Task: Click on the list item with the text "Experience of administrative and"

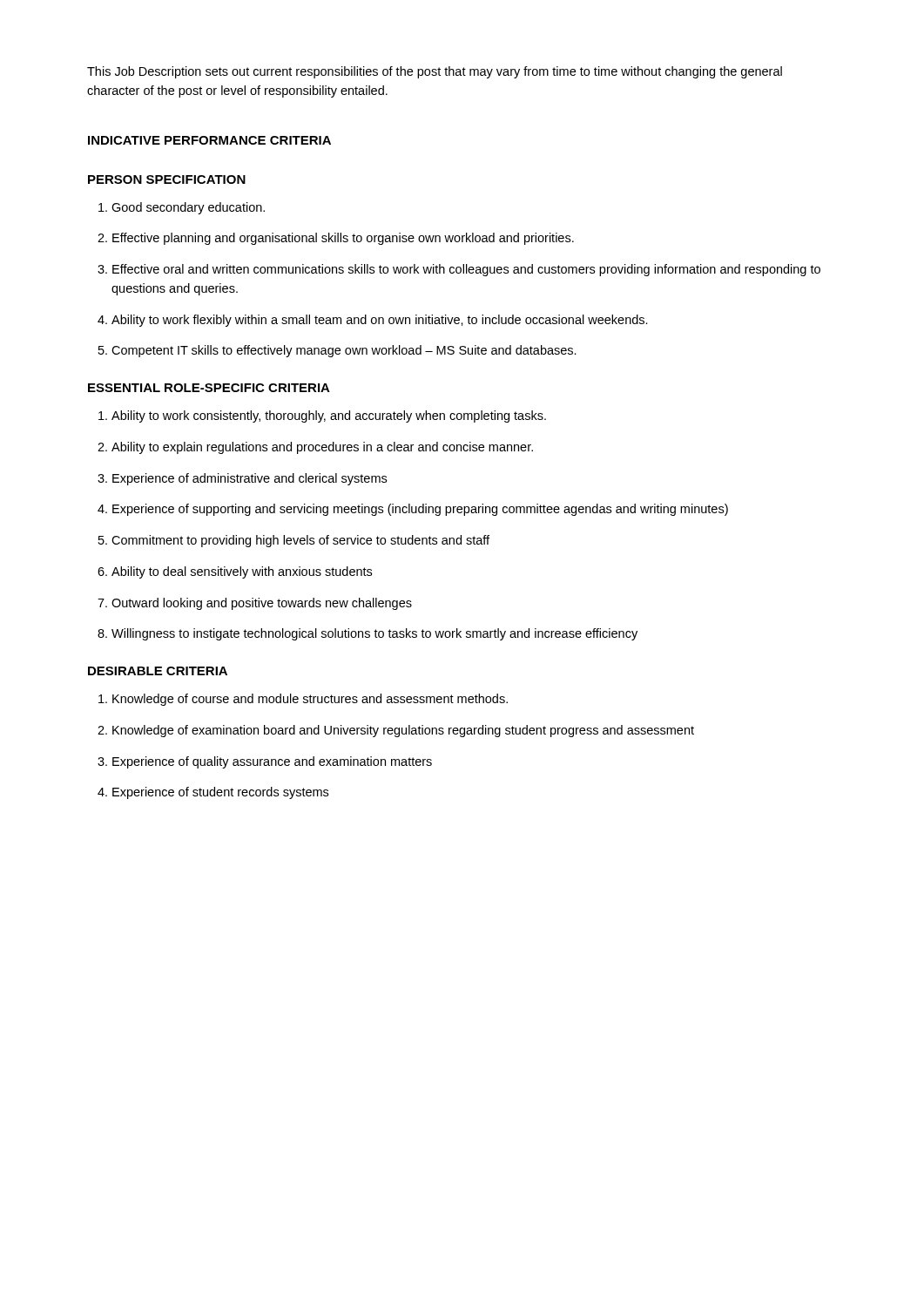Action: pos(242,479)
